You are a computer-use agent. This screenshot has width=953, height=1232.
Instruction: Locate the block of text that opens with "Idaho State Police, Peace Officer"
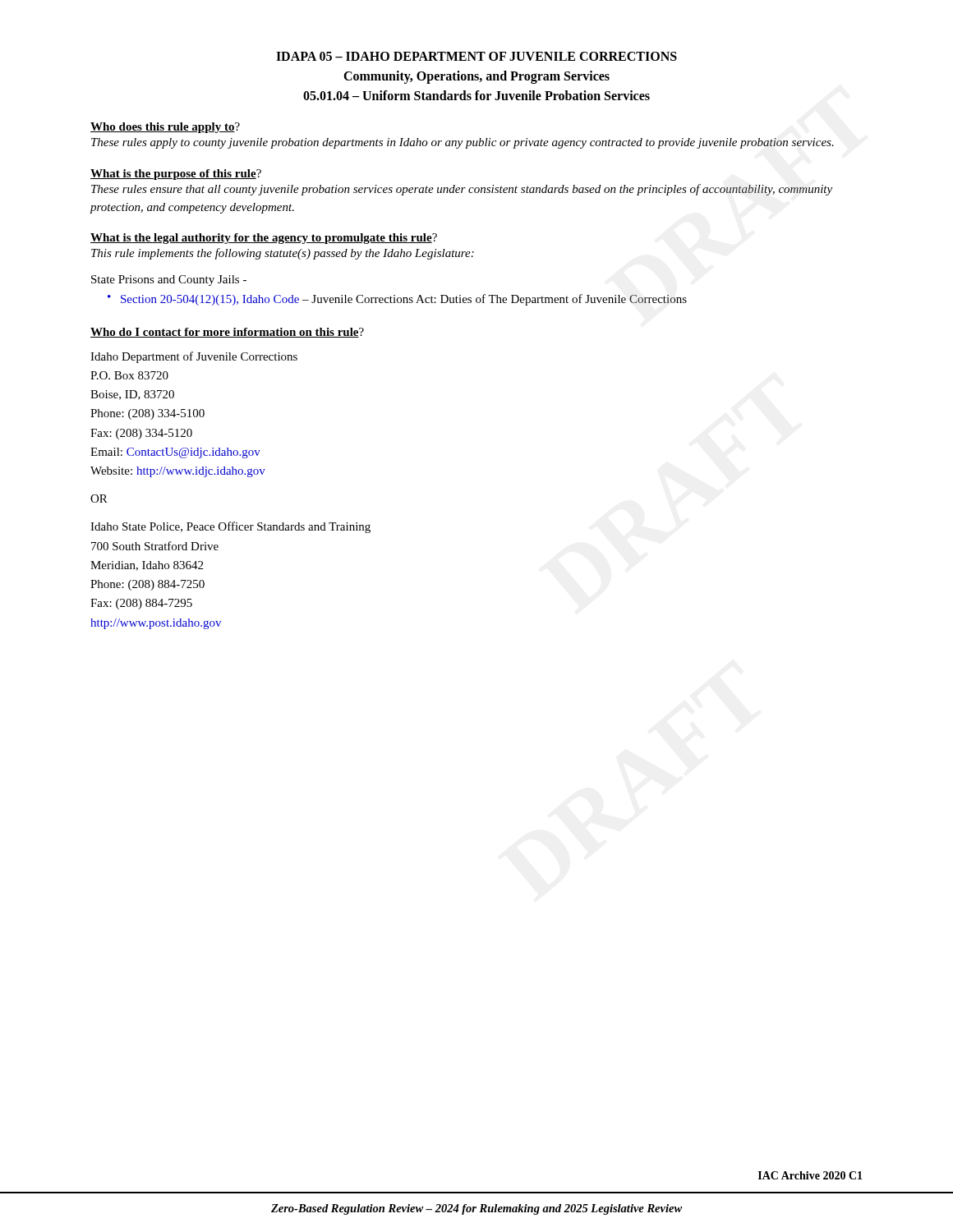click(230, 527)
